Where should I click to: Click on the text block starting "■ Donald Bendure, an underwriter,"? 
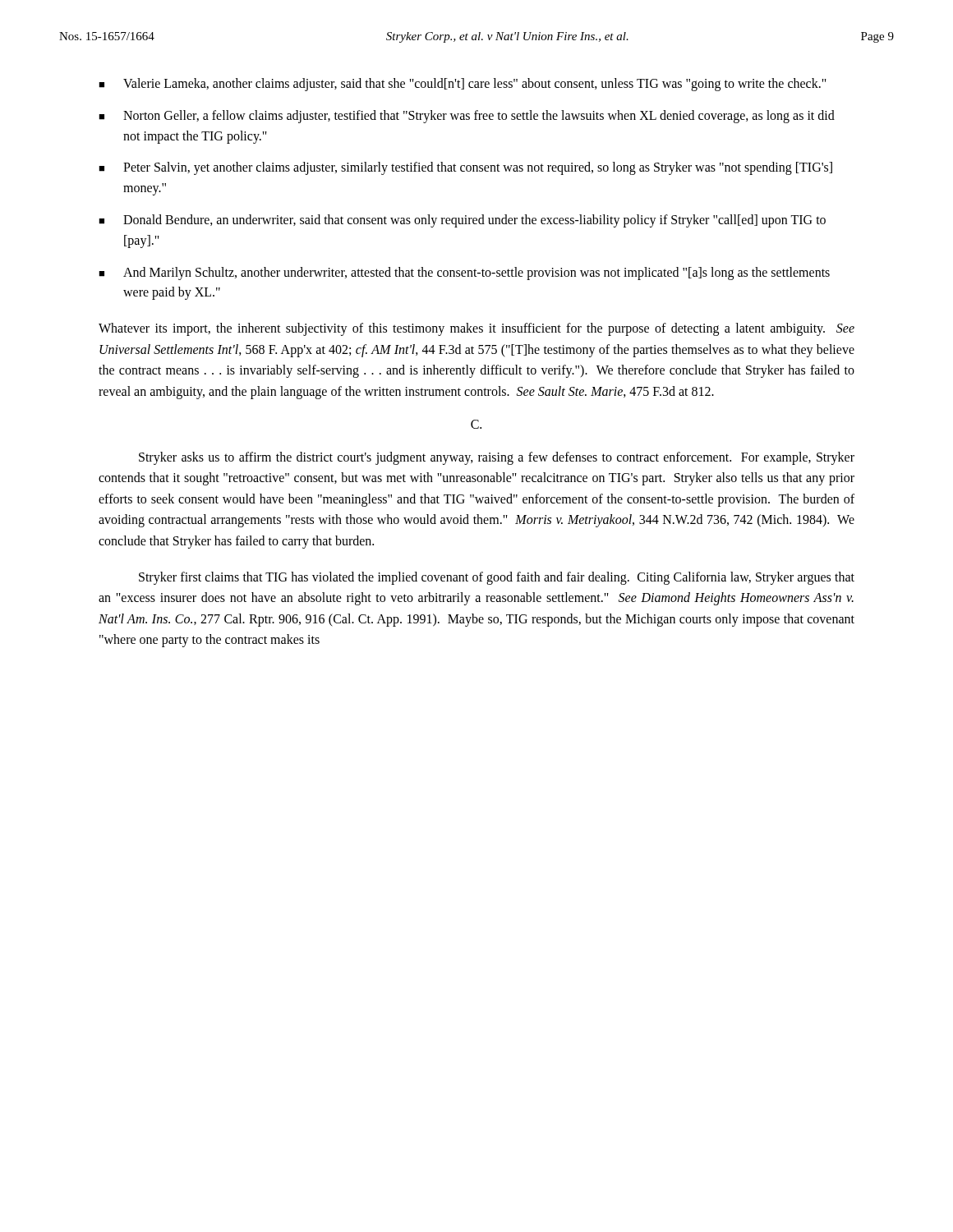coord(476,231)
